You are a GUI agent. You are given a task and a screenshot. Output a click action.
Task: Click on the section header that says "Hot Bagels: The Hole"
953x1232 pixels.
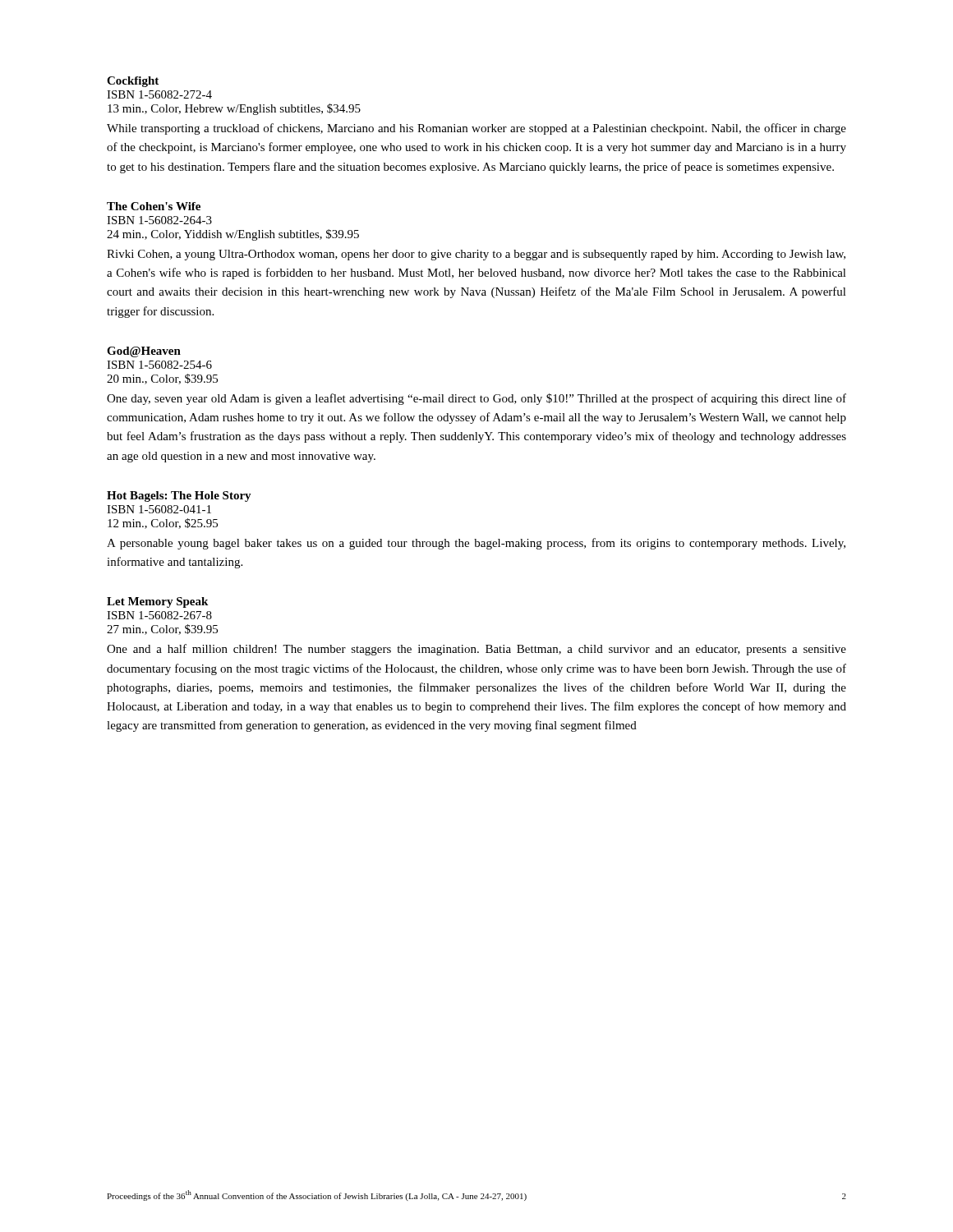click(x=179, y=496)
